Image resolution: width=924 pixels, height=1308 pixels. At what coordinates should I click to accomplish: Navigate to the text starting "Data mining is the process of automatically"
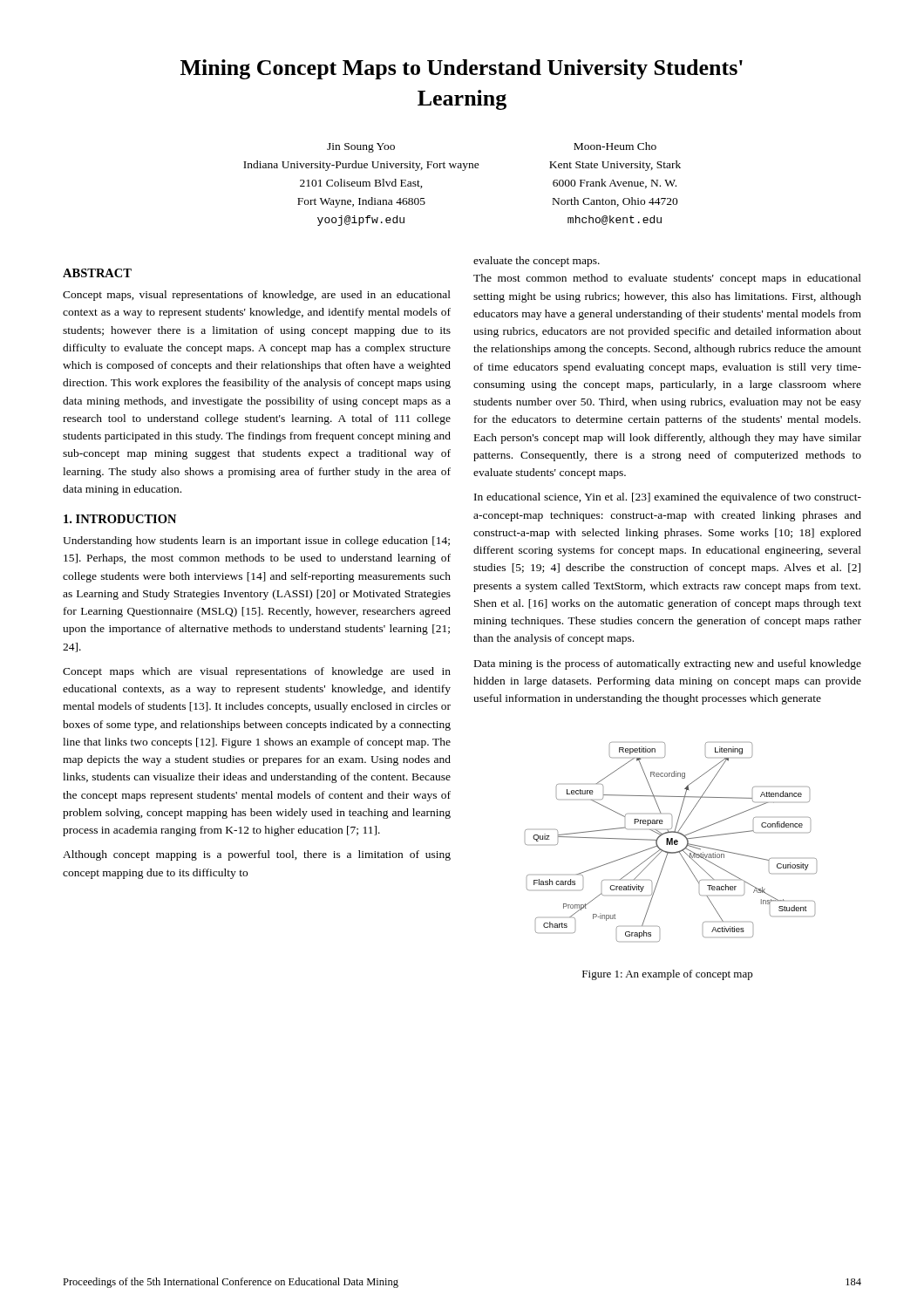(x=667, y=680)
